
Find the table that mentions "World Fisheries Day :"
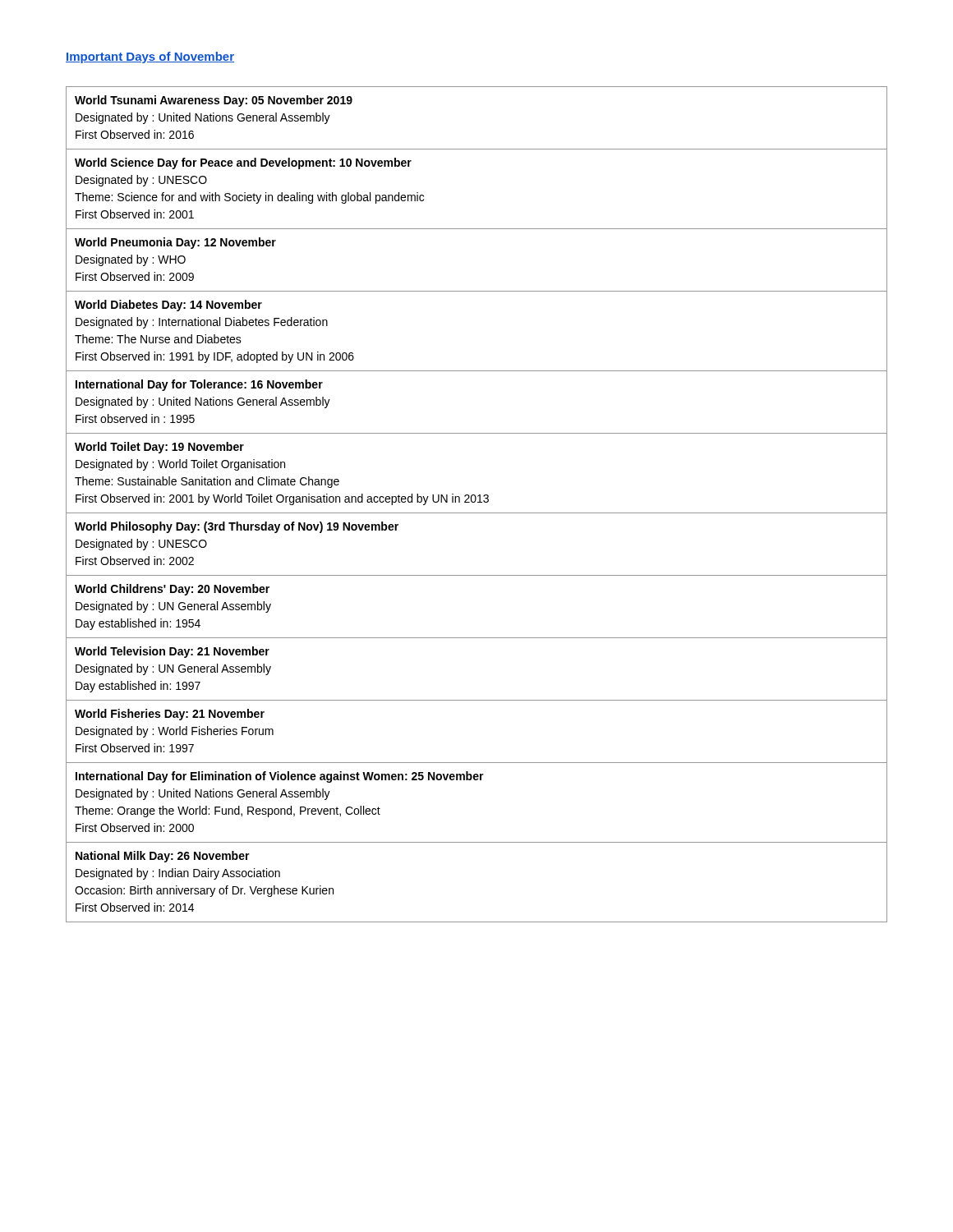tap(476, 504)
